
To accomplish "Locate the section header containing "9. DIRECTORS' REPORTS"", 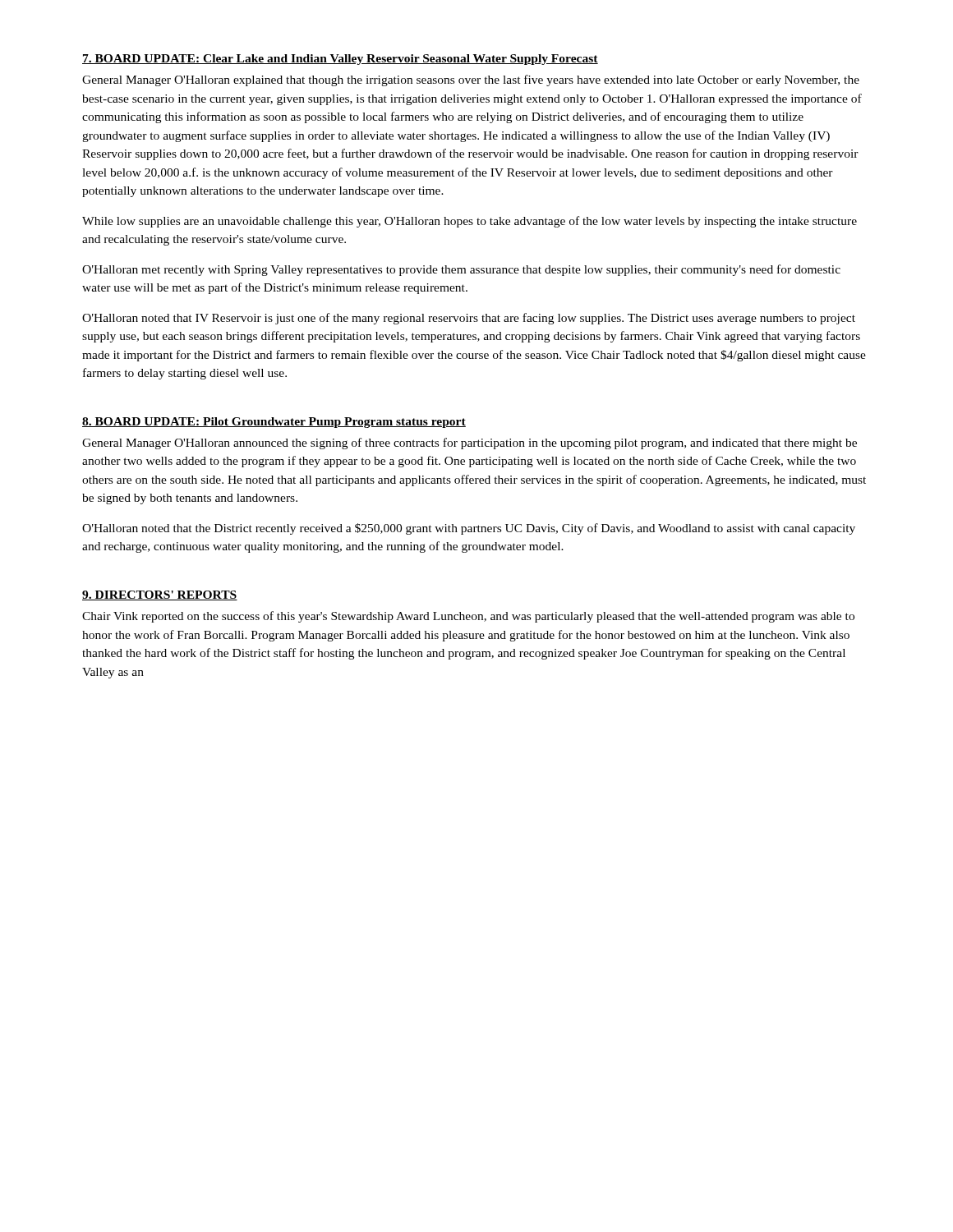I will point(159,594).
